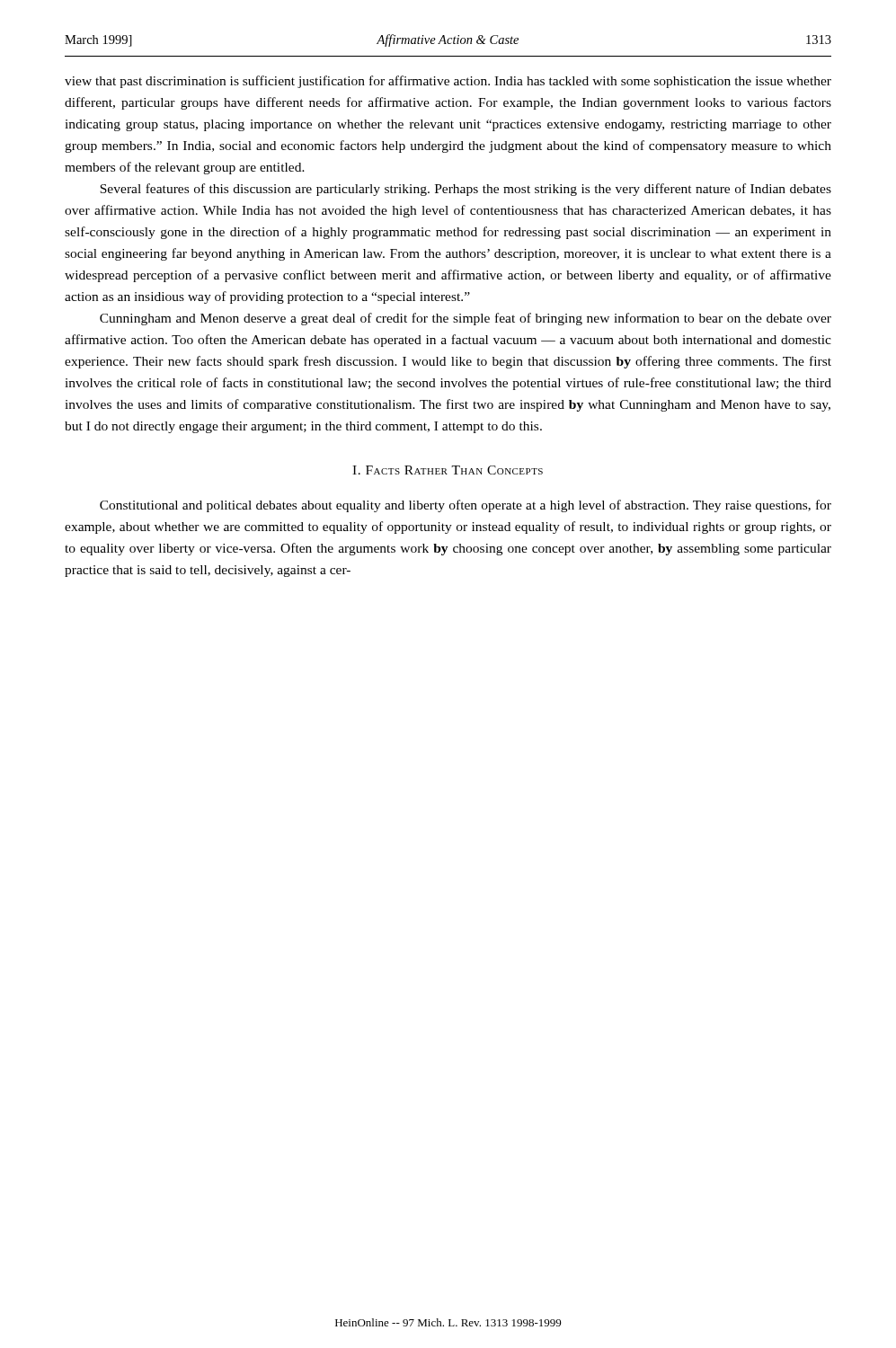Navigate to the block starting "Cunningham and Menon deserve a great deal of"

pos(448,372)
